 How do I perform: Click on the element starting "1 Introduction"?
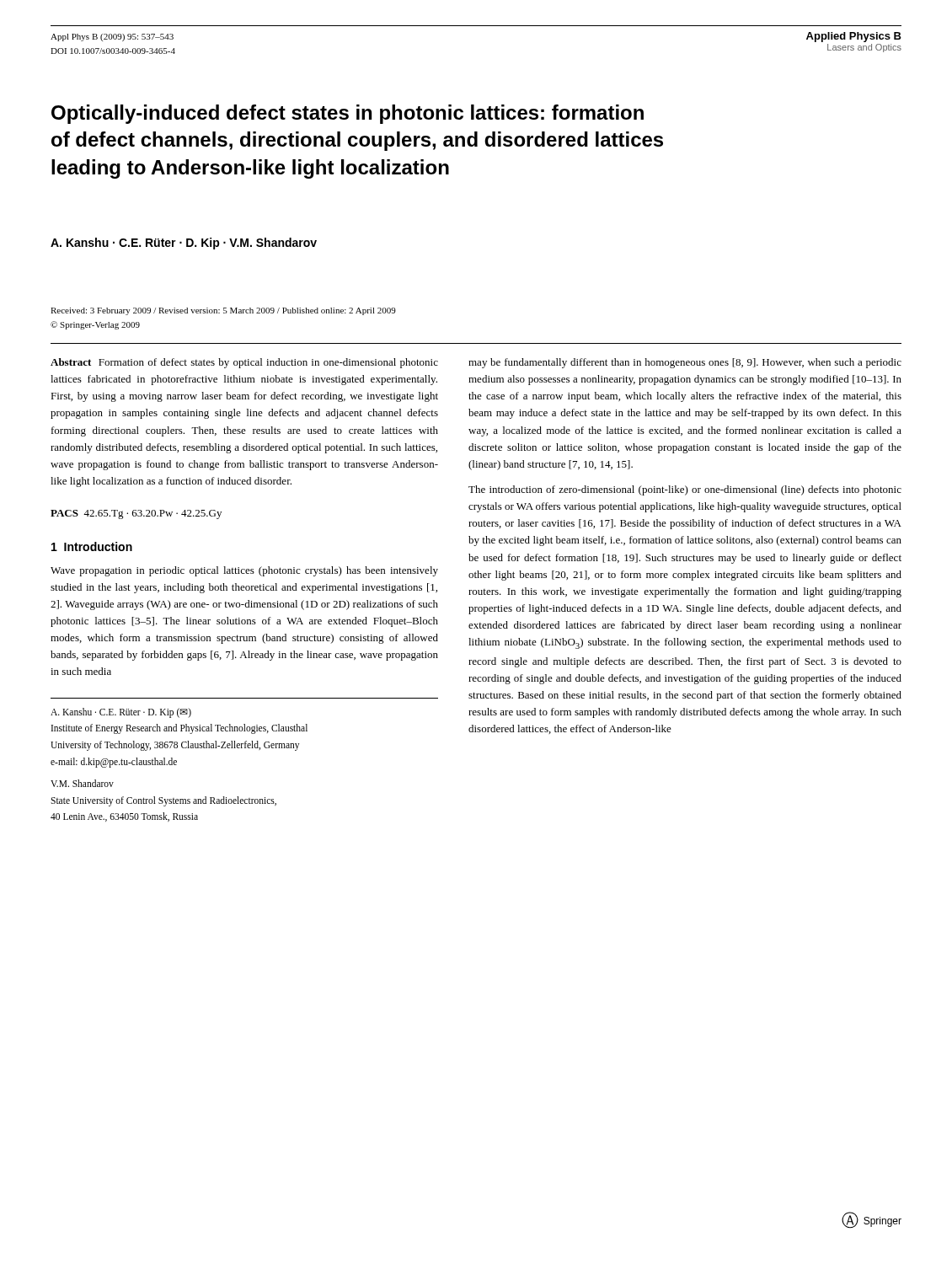pyautogui.click(x=92, y=546)
